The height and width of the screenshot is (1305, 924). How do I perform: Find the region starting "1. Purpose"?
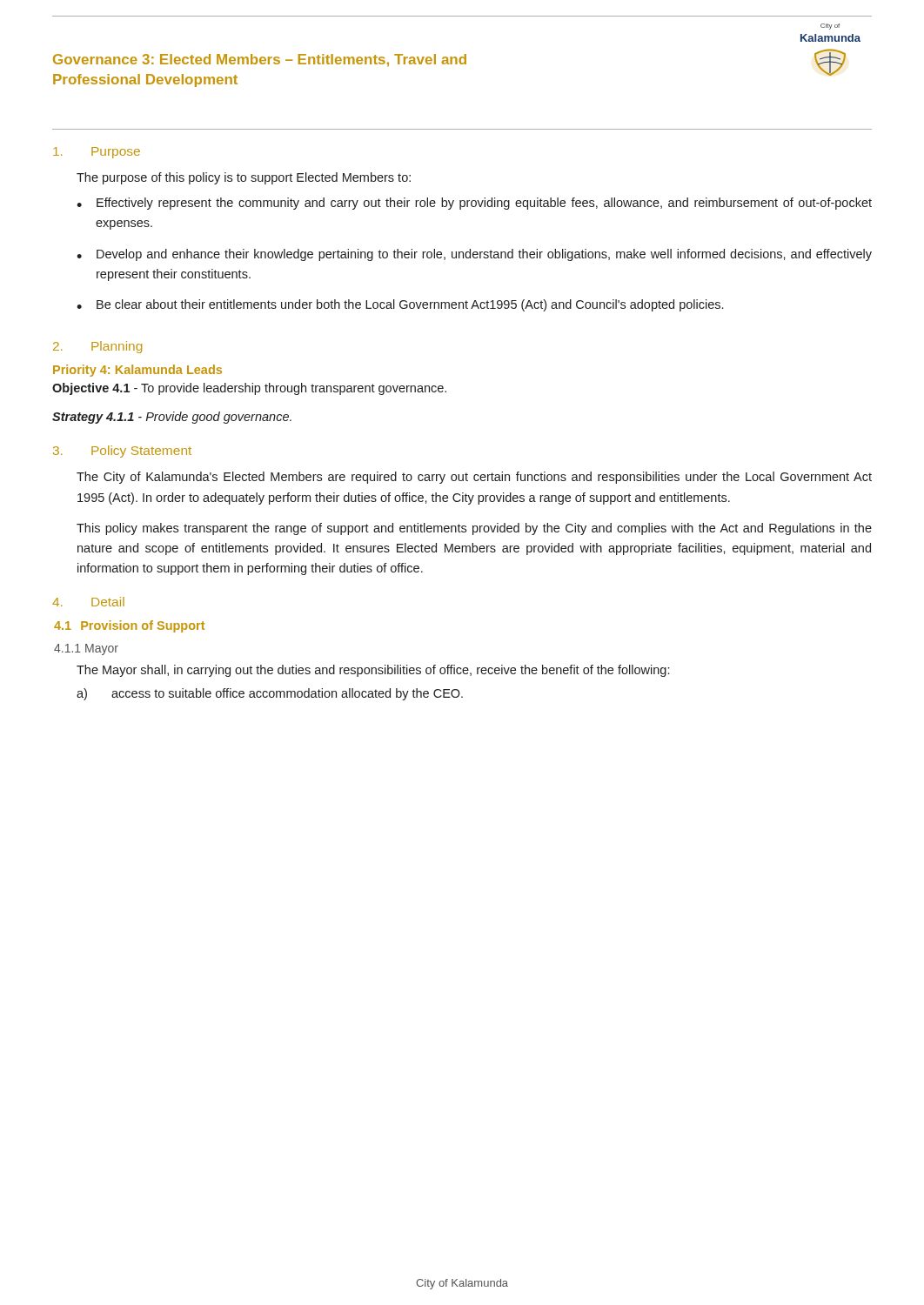(x=96, y=151)
